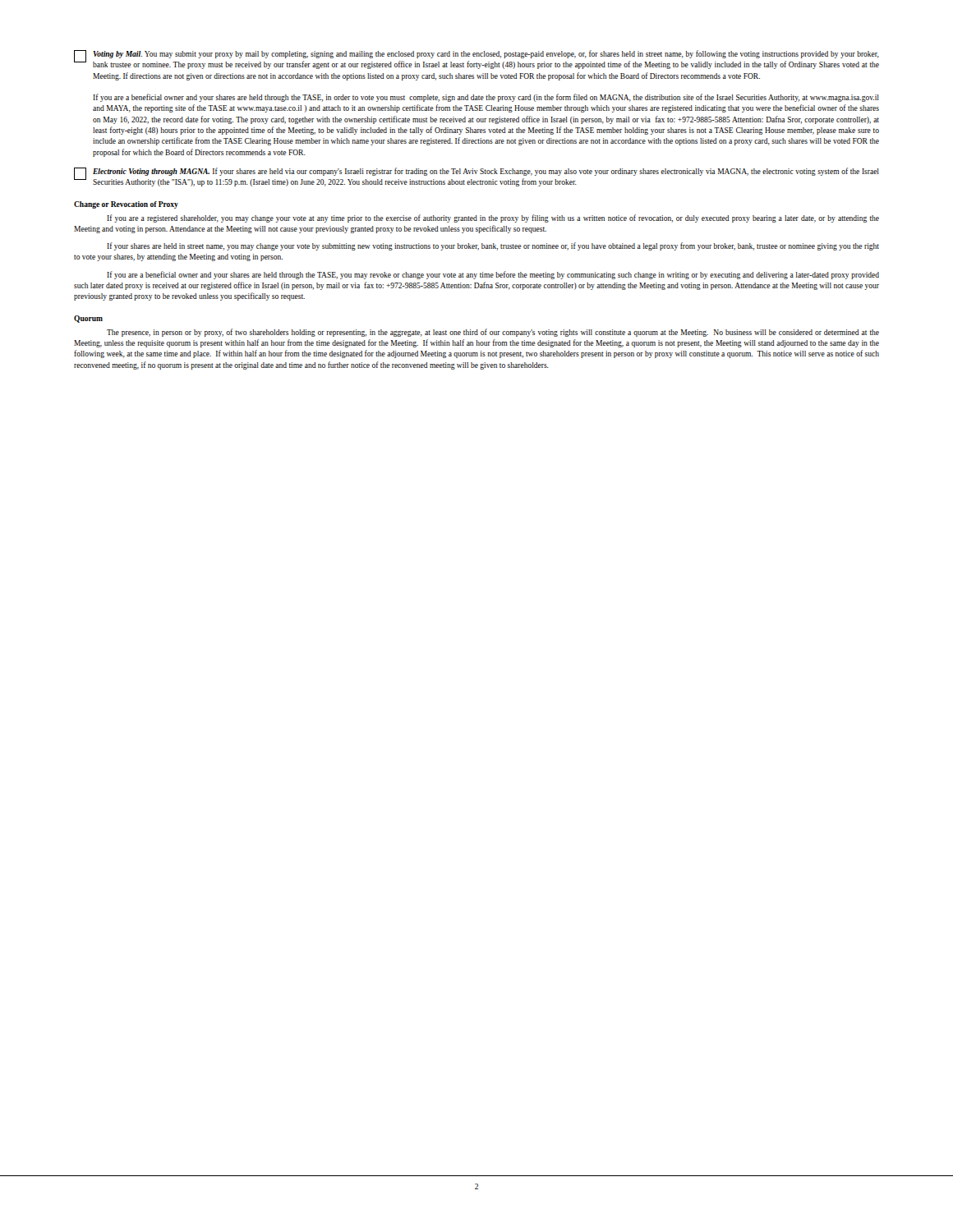953x1232 pixels.
Task: Navigate to the region starting "The presence, in person or by proxy, of"
Action: point(476,349)
